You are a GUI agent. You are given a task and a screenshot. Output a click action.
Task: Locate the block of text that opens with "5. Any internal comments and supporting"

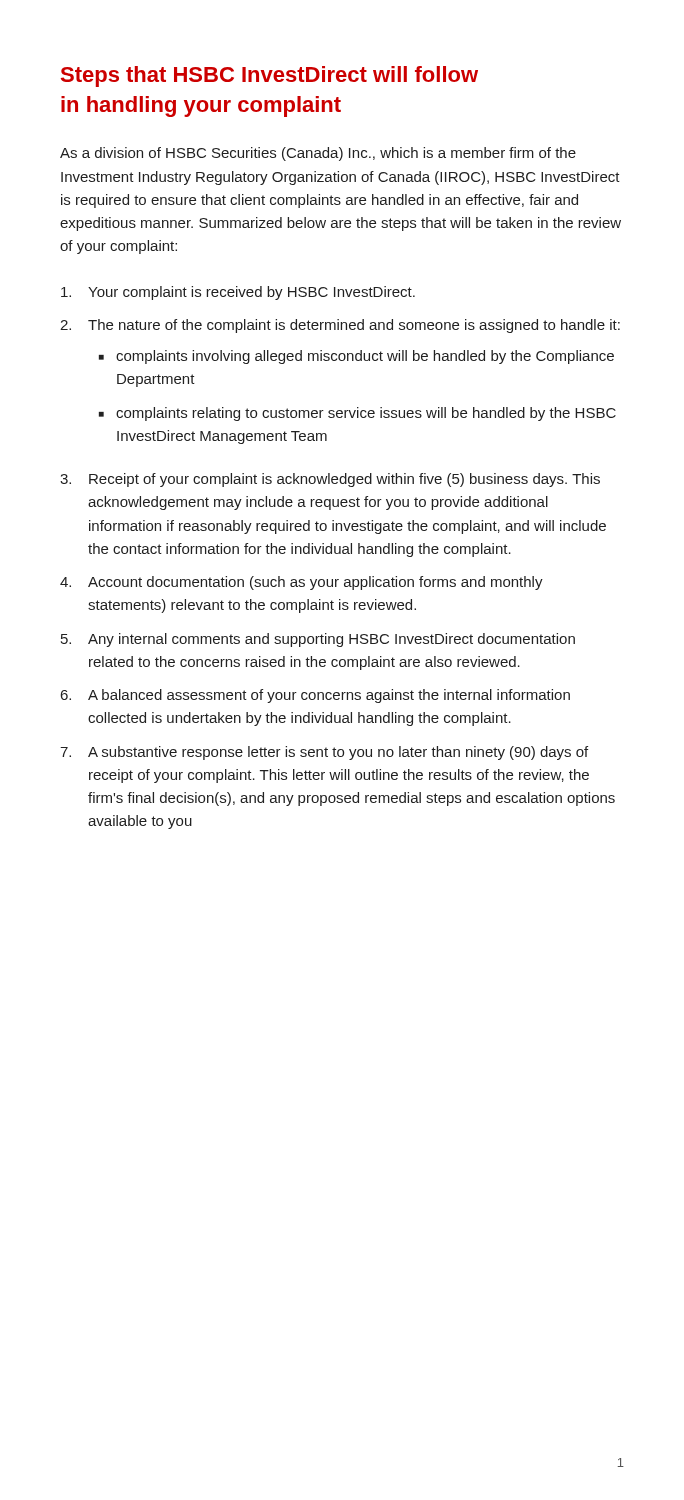[x=342, y=650]
